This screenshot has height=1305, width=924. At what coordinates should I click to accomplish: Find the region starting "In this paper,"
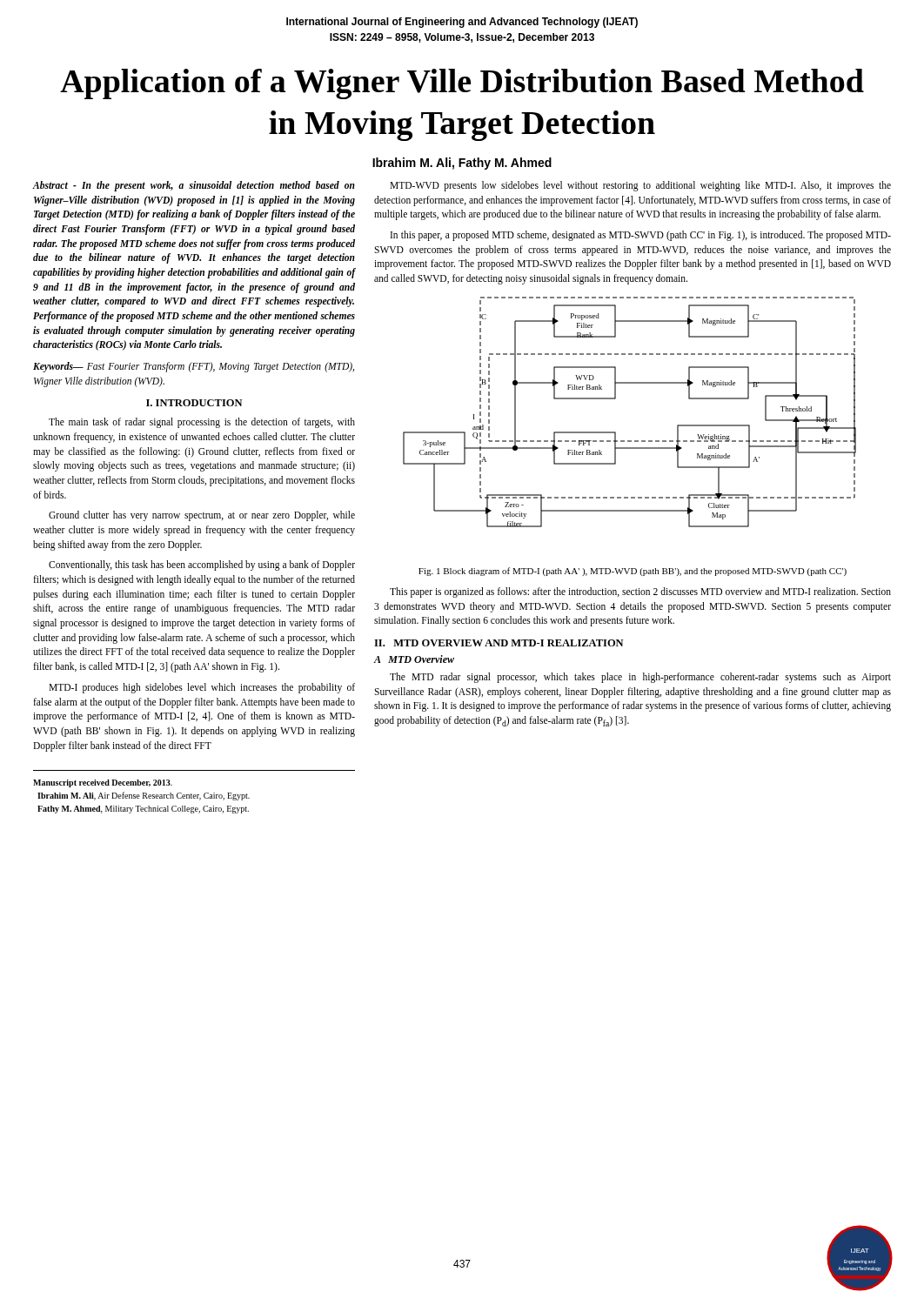pos(633,257)
